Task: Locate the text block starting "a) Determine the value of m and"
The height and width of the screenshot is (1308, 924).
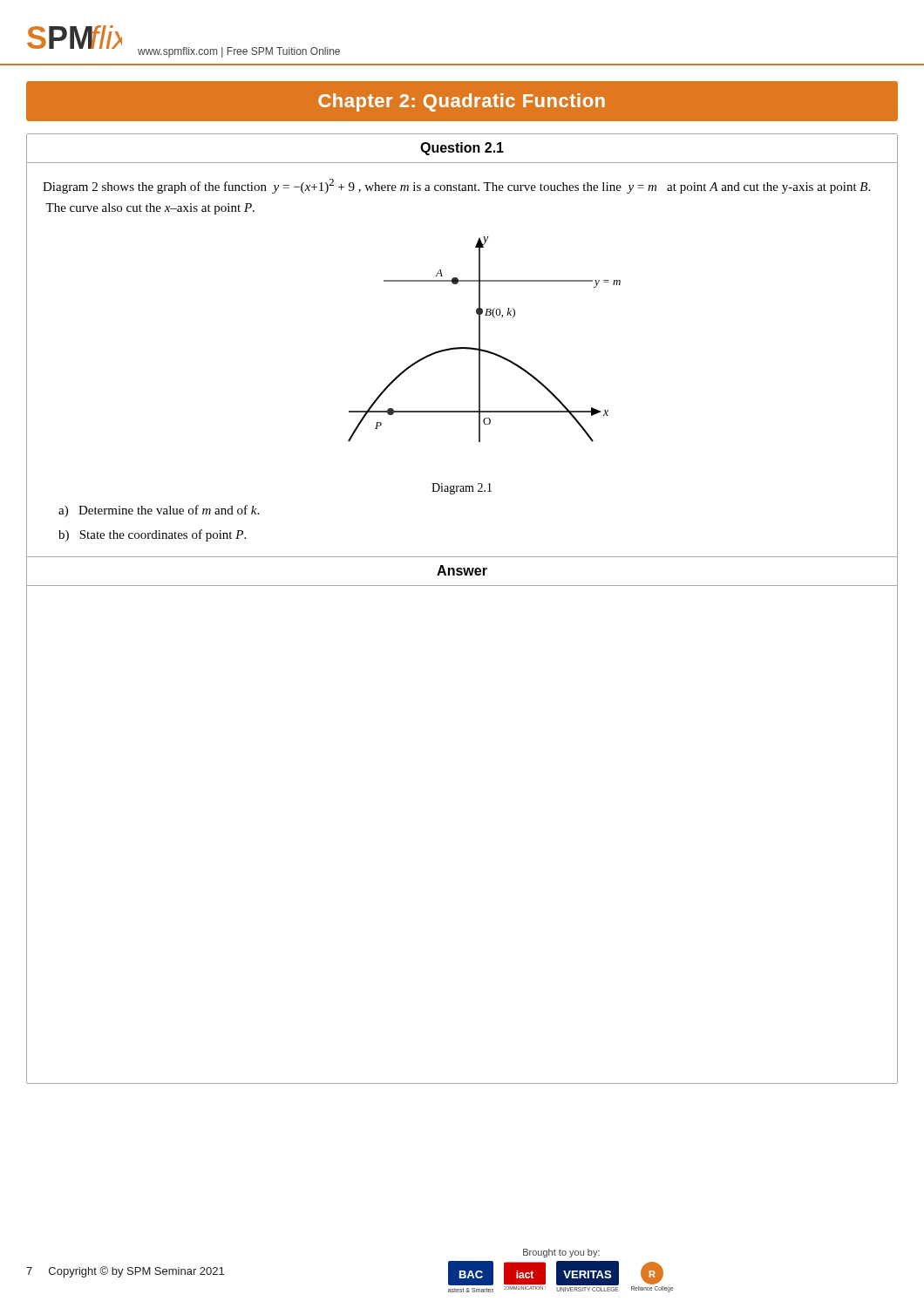Action: 159,510
